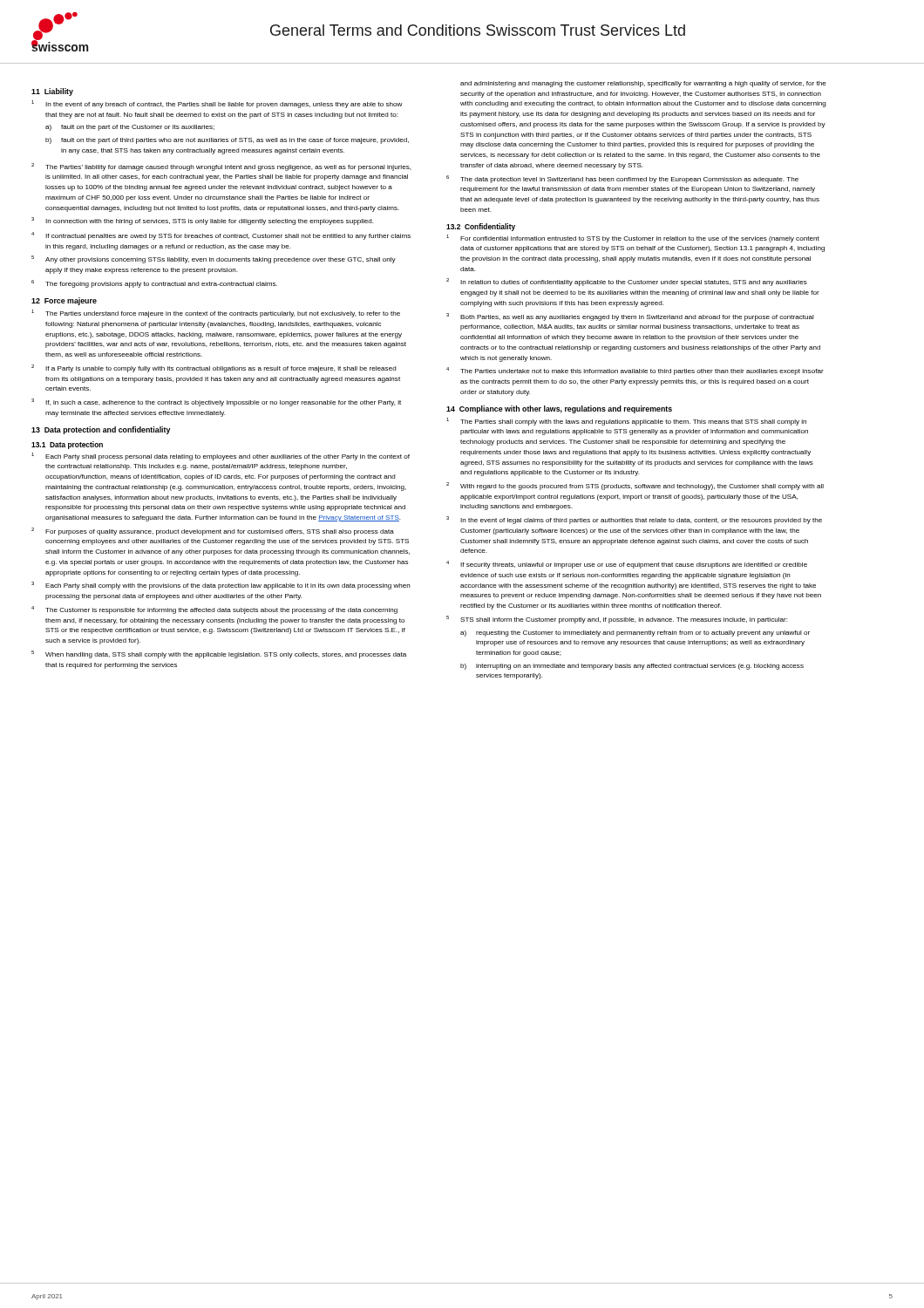This screenshot has height=1308, width=924.
Task: Find the text starting "4 If security threats, unlawful or improper"
Action: click(636, 586)
